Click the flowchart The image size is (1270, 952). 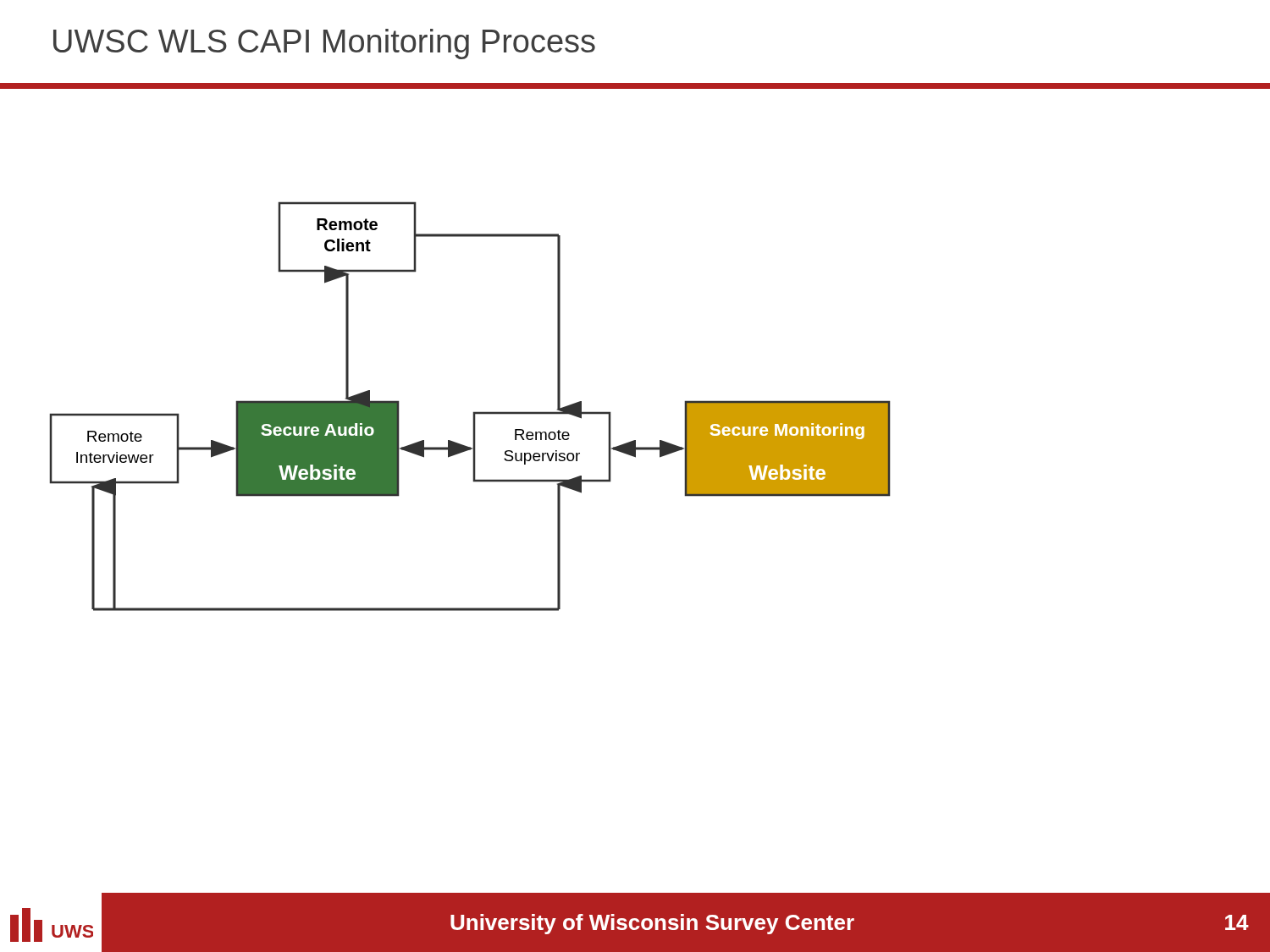tap(635, 497)
